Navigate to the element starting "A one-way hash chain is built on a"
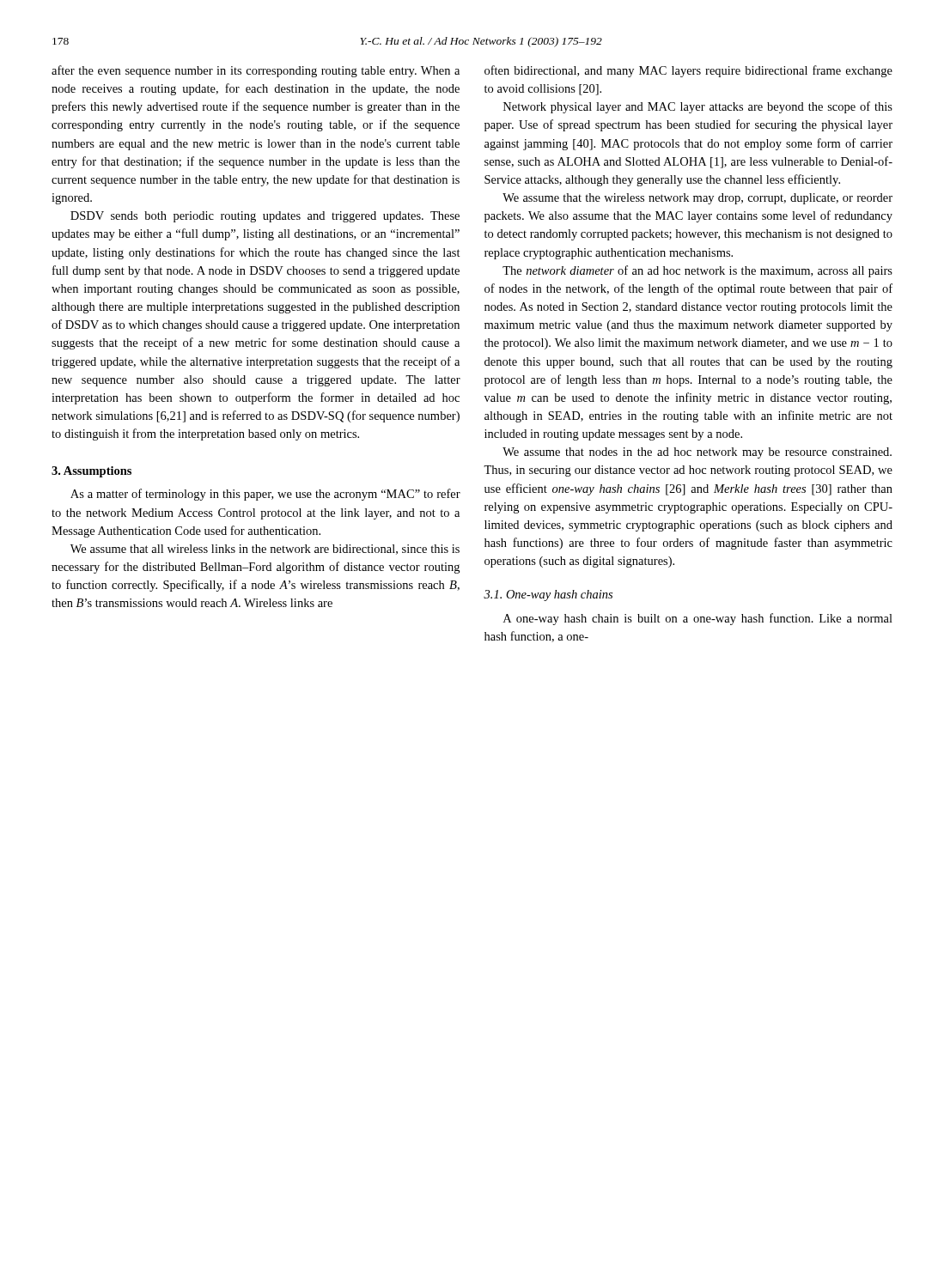This screenshot has height=1288, width=944. tap(688, 627)
